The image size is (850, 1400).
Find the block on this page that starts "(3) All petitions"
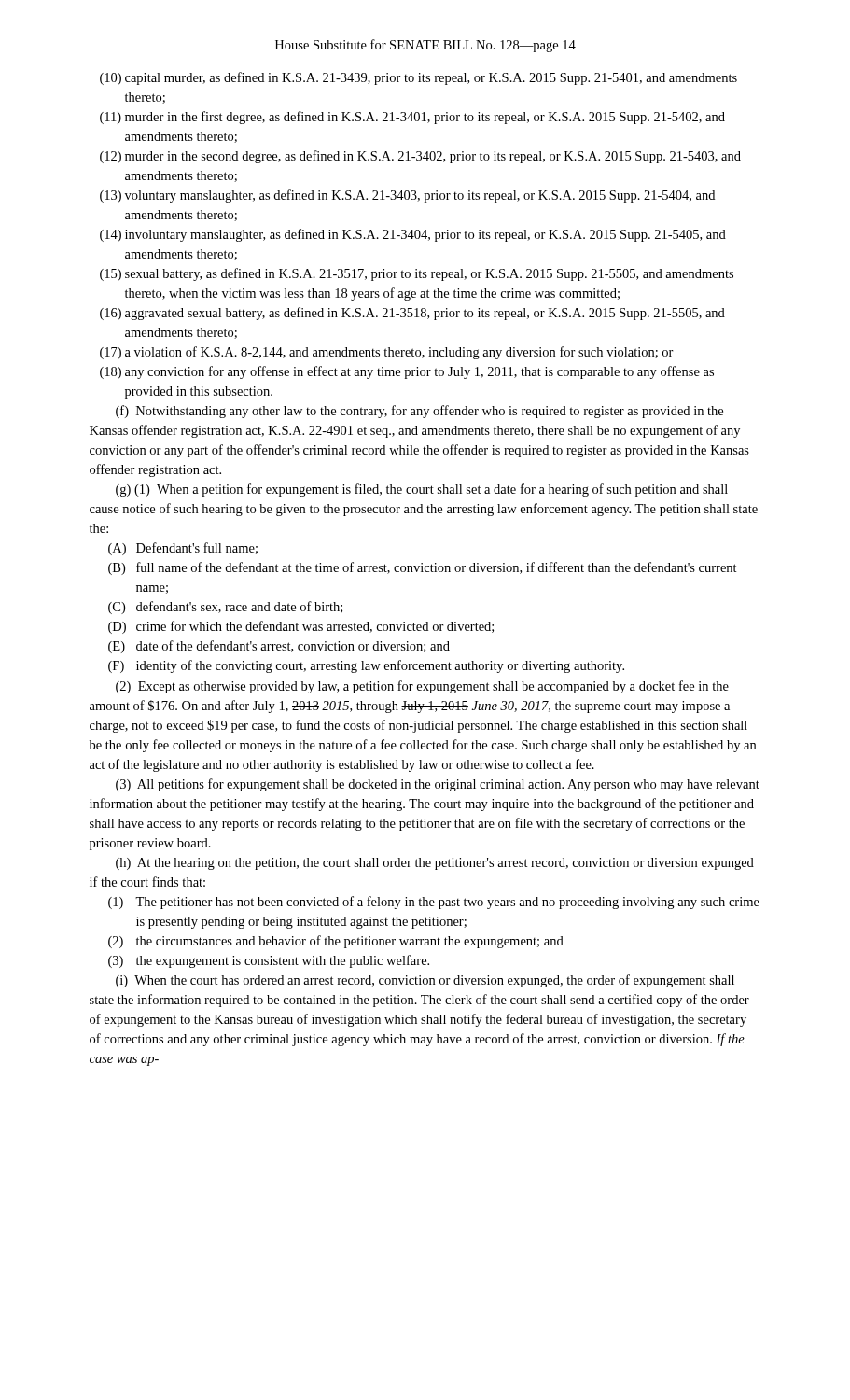point(424,813)
